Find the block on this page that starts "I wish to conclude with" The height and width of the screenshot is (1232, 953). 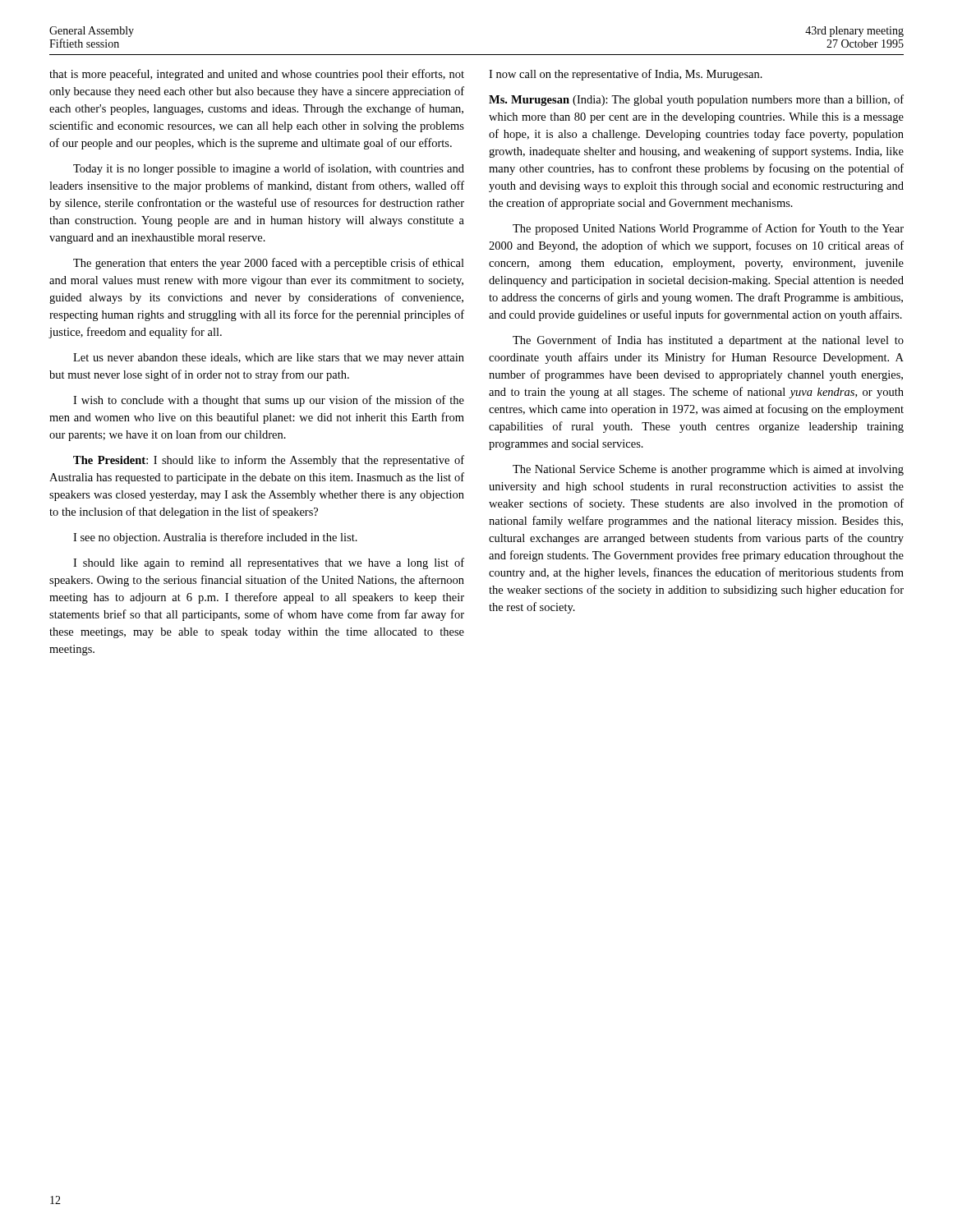[257, 418]
